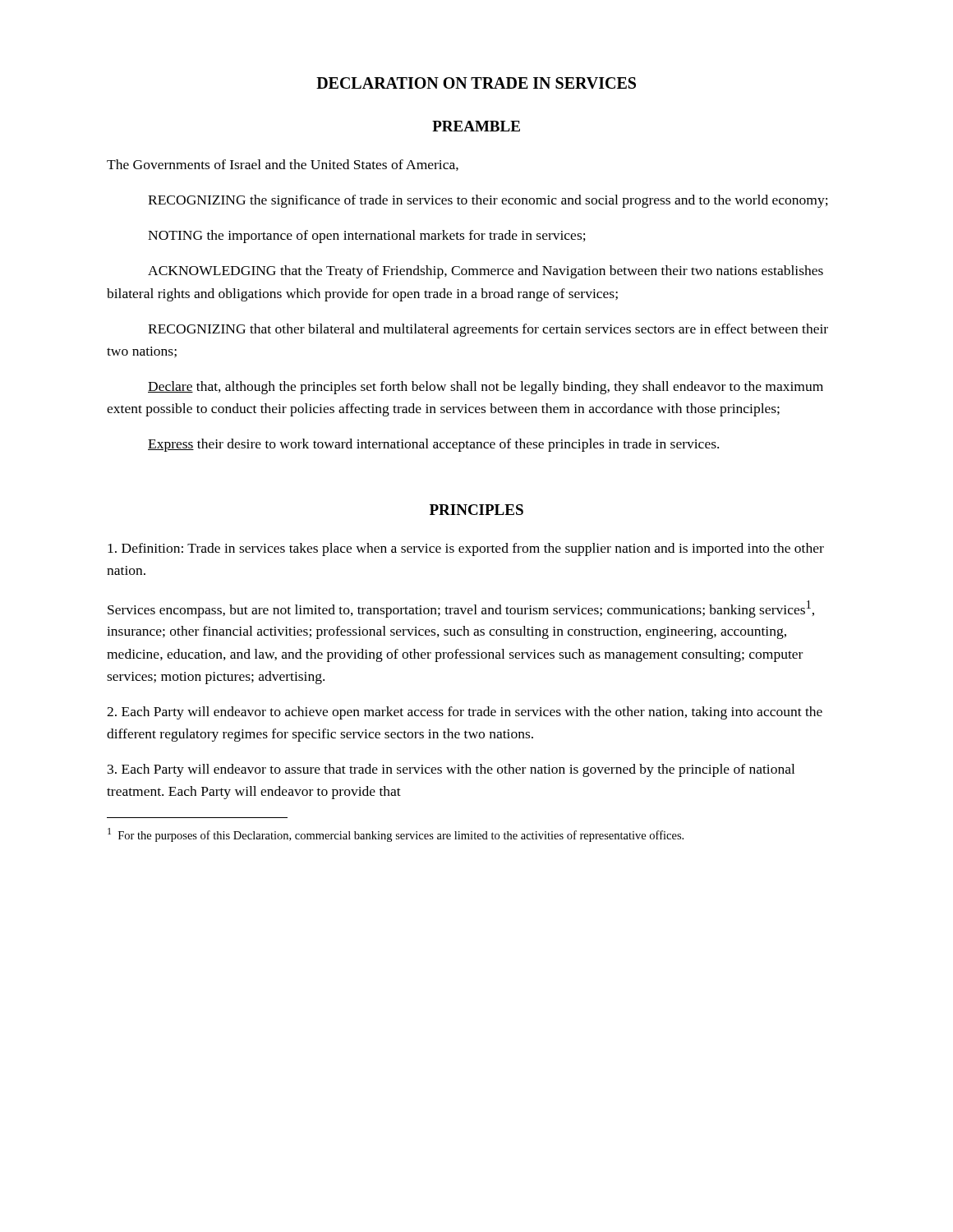Where is the passage that starts "Express their desire to work toward international acceptance"?

click(x=434, y=444)
